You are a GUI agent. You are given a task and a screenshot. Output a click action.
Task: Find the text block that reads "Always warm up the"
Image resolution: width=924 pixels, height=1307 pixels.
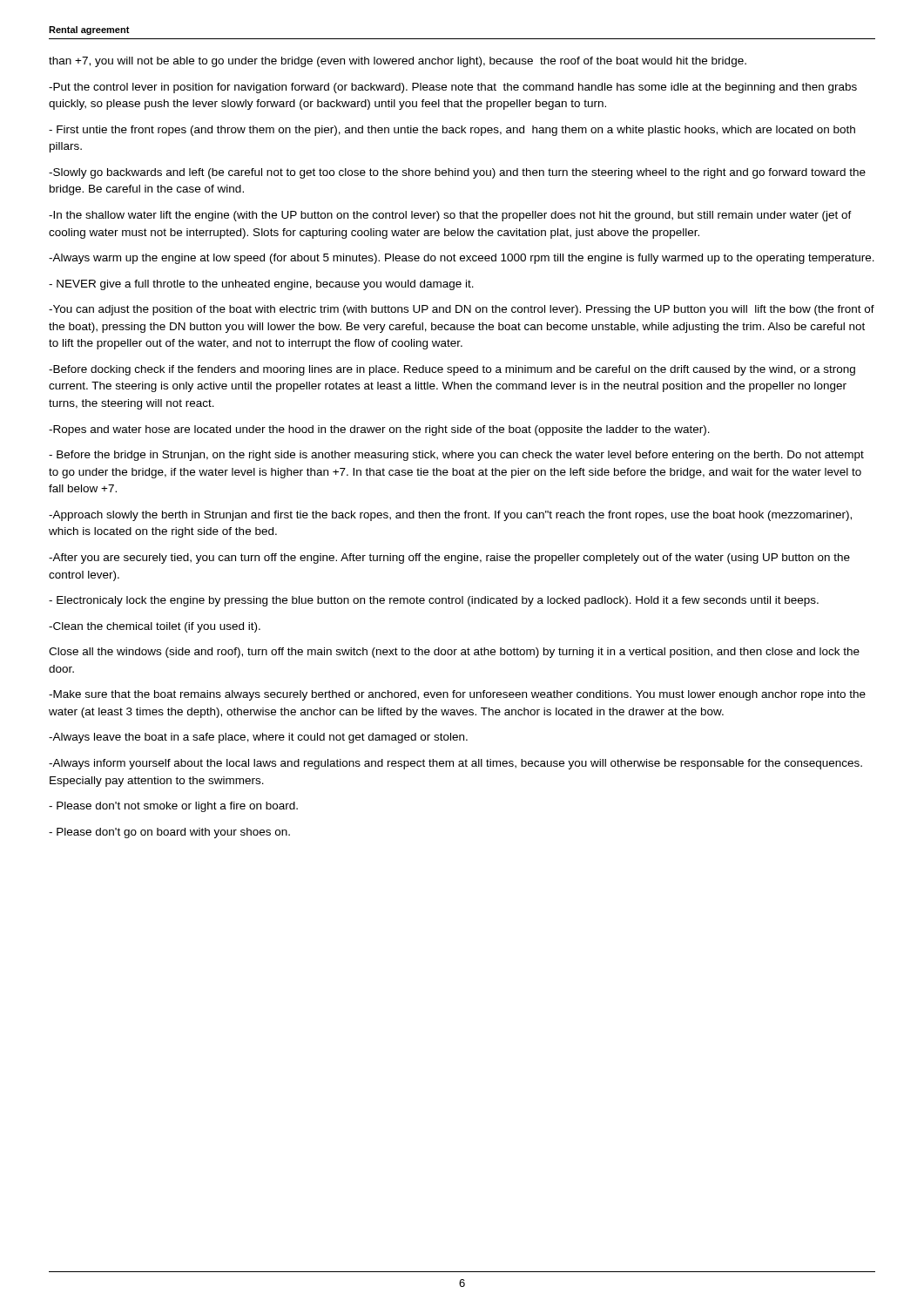pos(462,257)
